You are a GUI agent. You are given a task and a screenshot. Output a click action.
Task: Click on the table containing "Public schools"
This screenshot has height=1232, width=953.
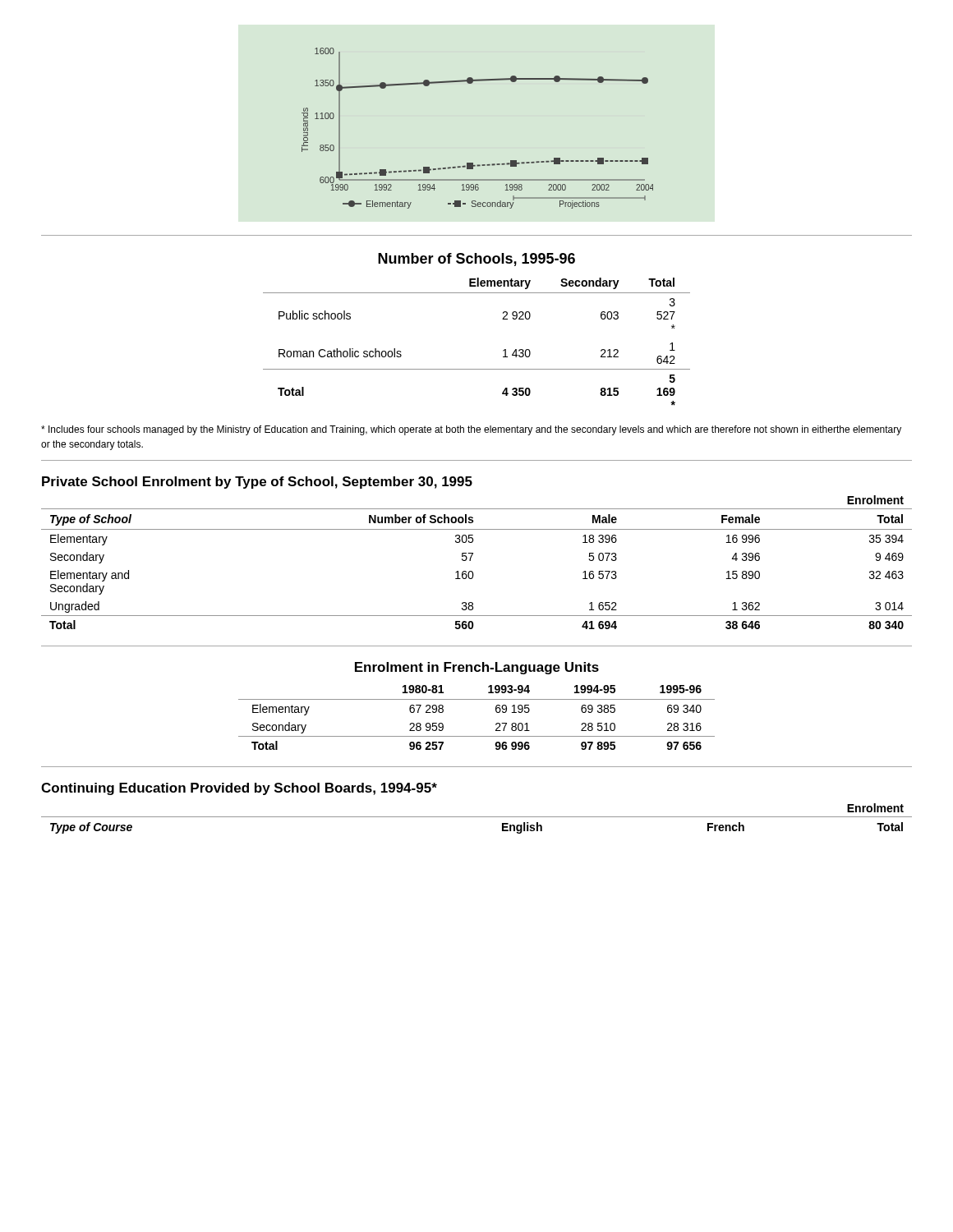[476, 325]
